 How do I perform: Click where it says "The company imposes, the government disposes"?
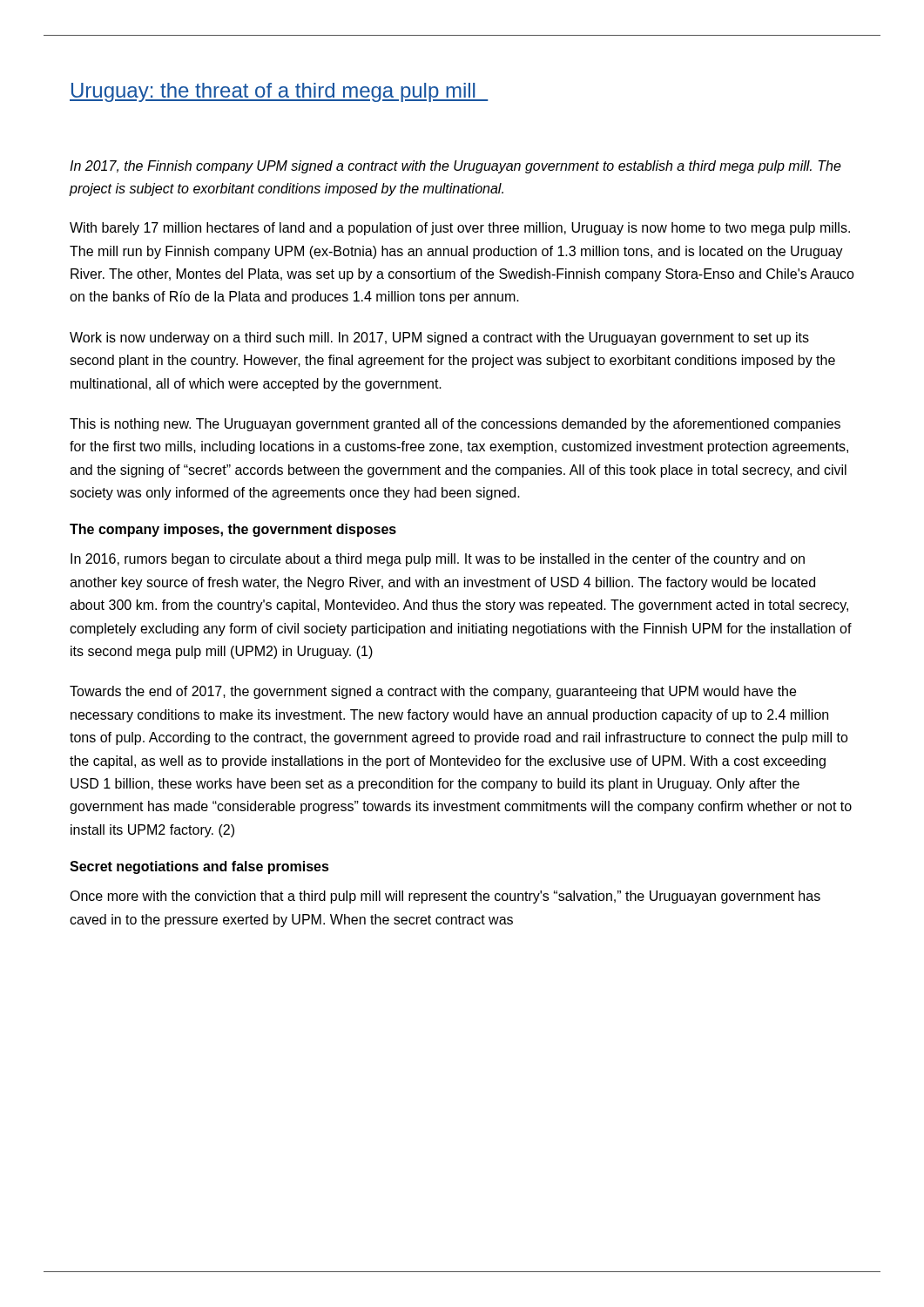click(233, 530)
